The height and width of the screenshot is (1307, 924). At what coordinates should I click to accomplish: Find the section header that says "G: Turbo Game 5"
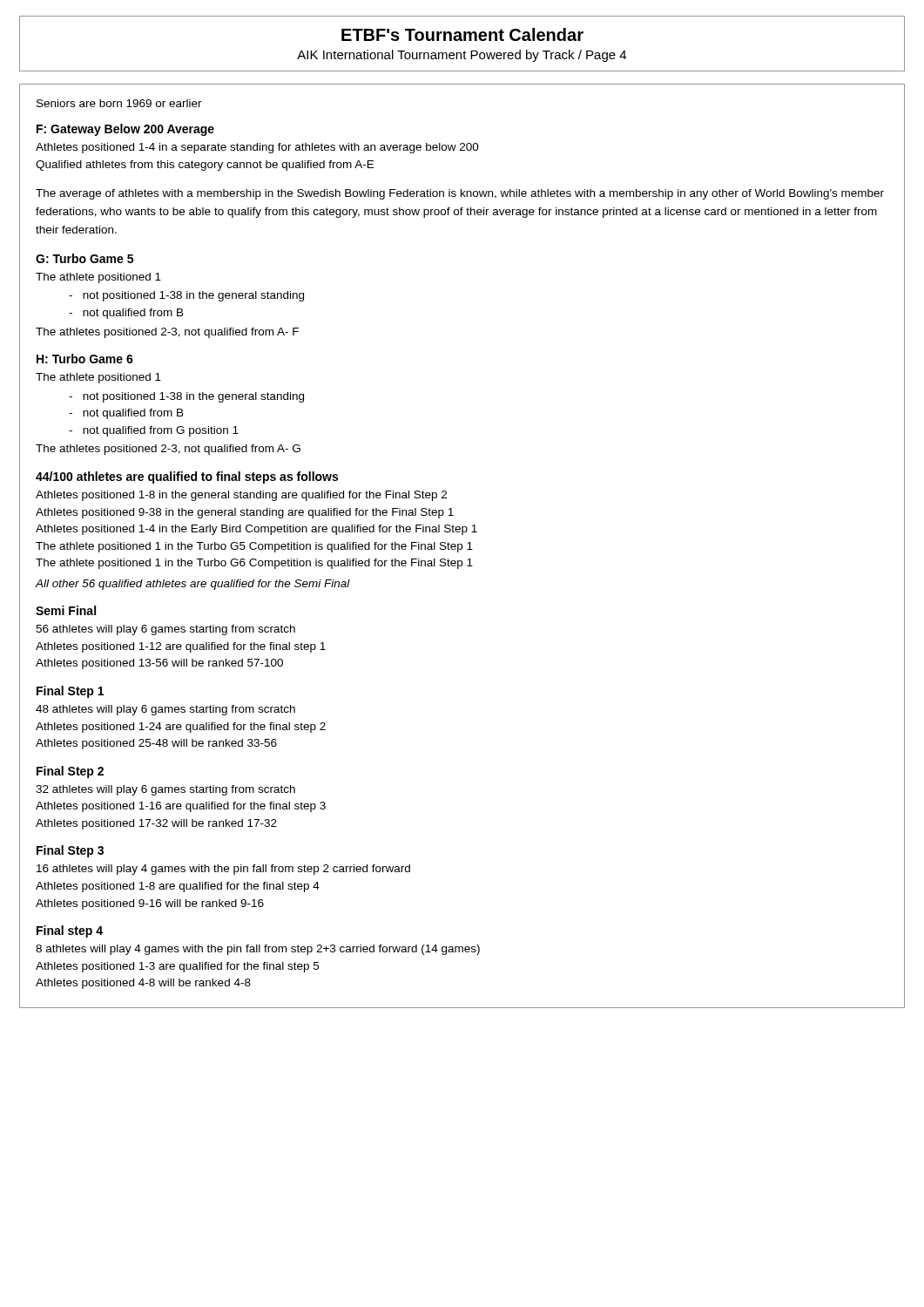pos(85,259)
